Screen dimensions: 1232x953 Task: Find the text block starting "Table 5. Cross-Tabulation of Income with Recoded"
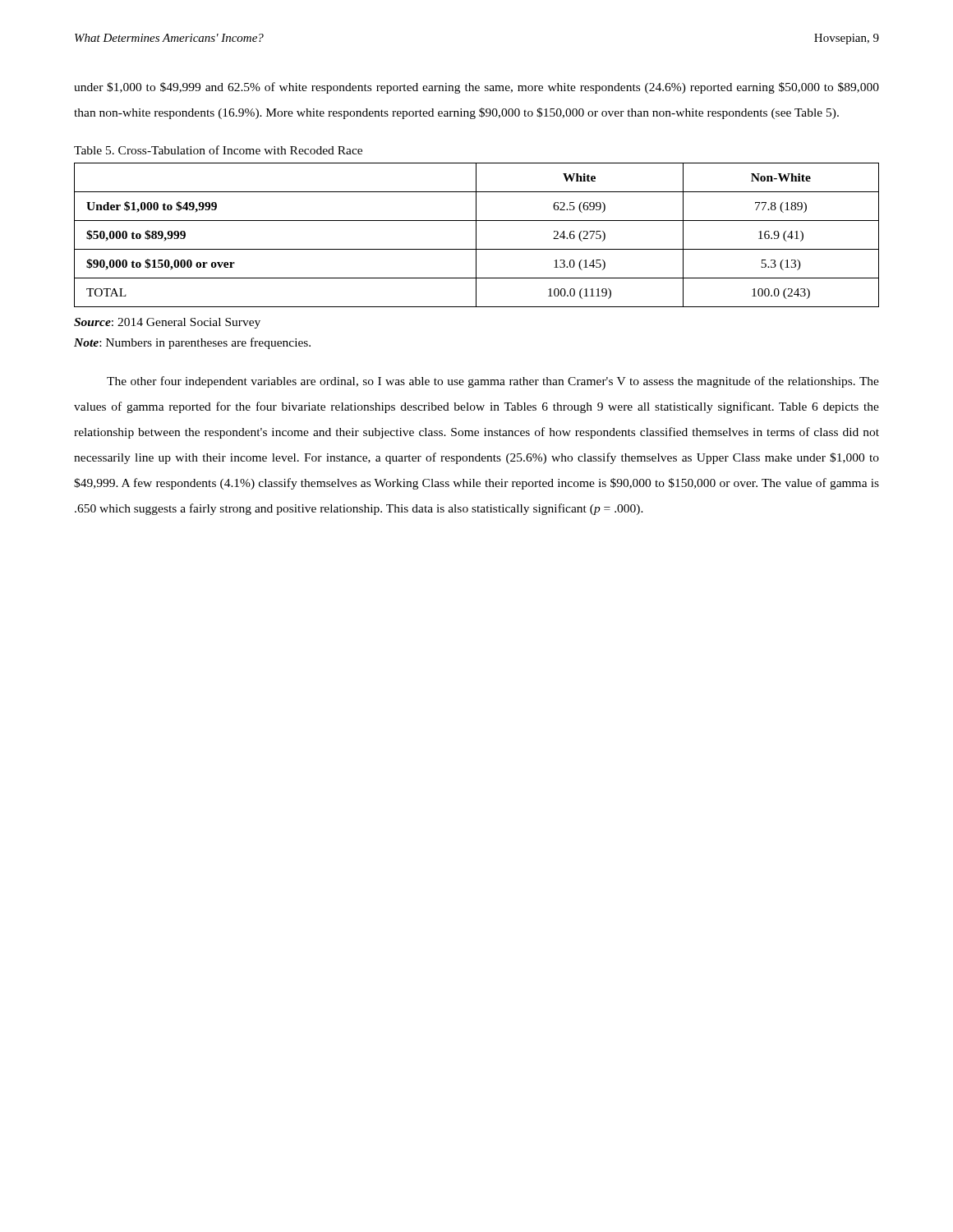[x=218, y=150]
